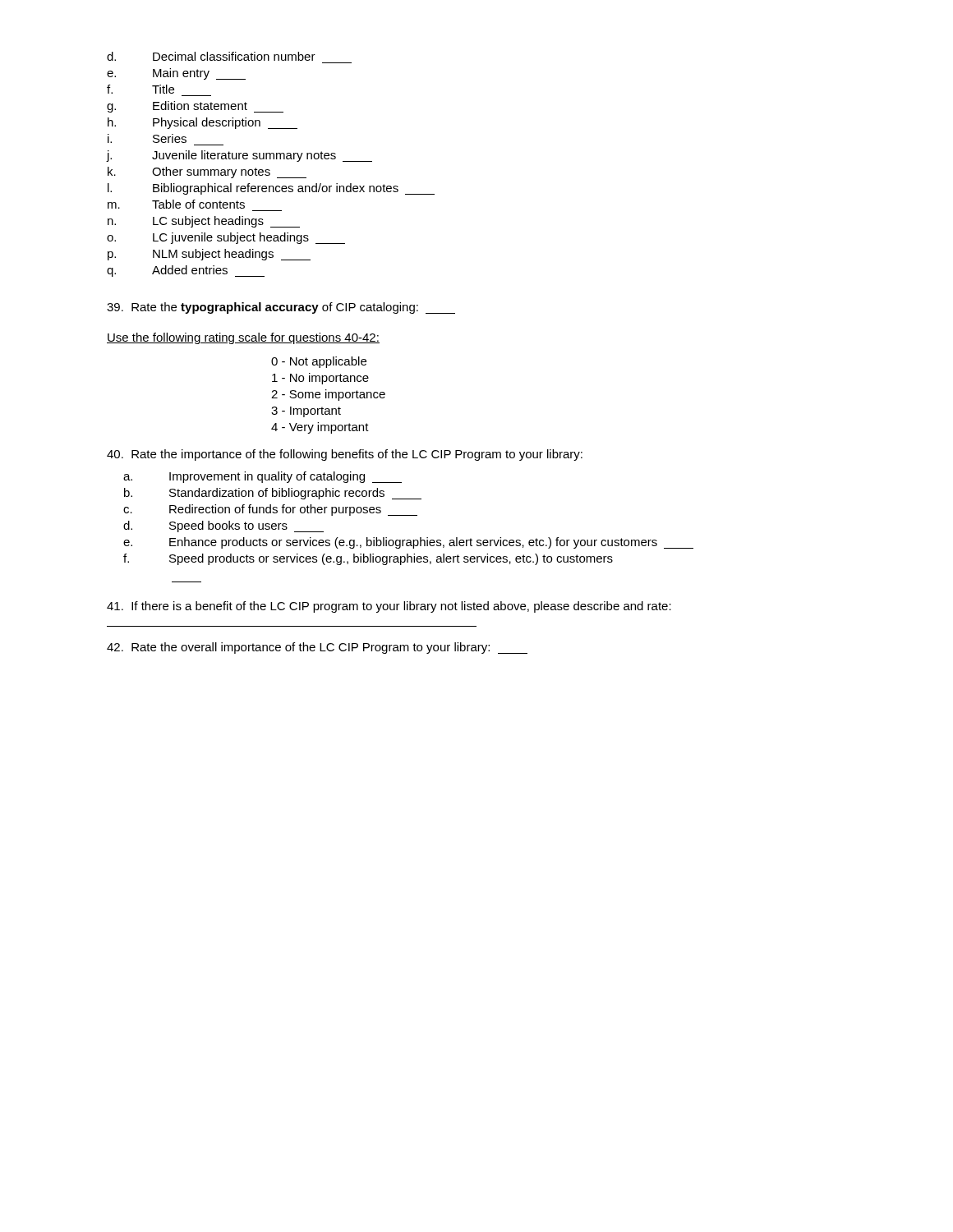The width and height of the screenshot is (953, 1232).
Task: Find the passage starting "e. Enhance products or services"
Action: [497, 542]
